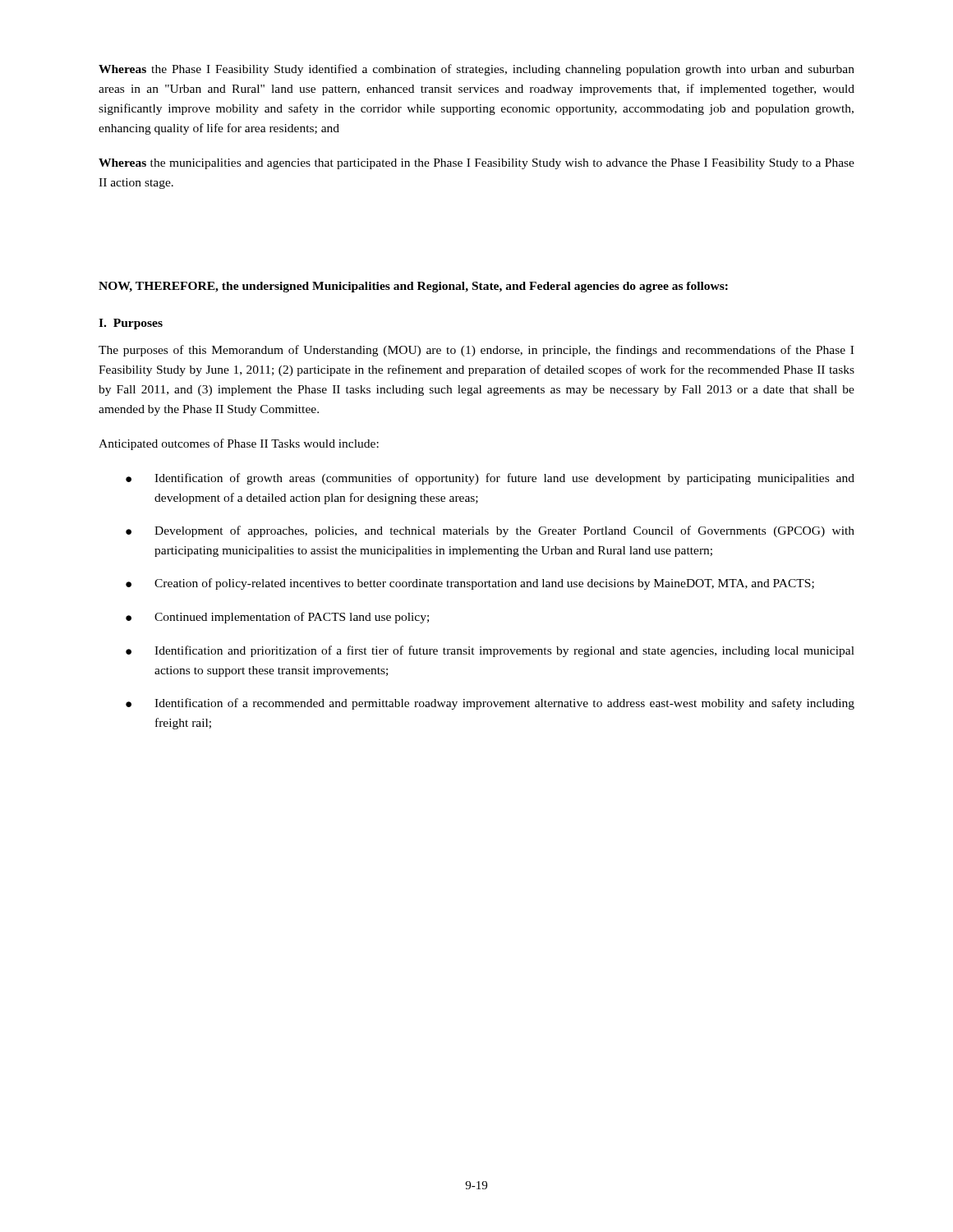
Task: Click on the list item that says "● Identification and prioritization of a first tier"
Action: [x=490, y=661]
